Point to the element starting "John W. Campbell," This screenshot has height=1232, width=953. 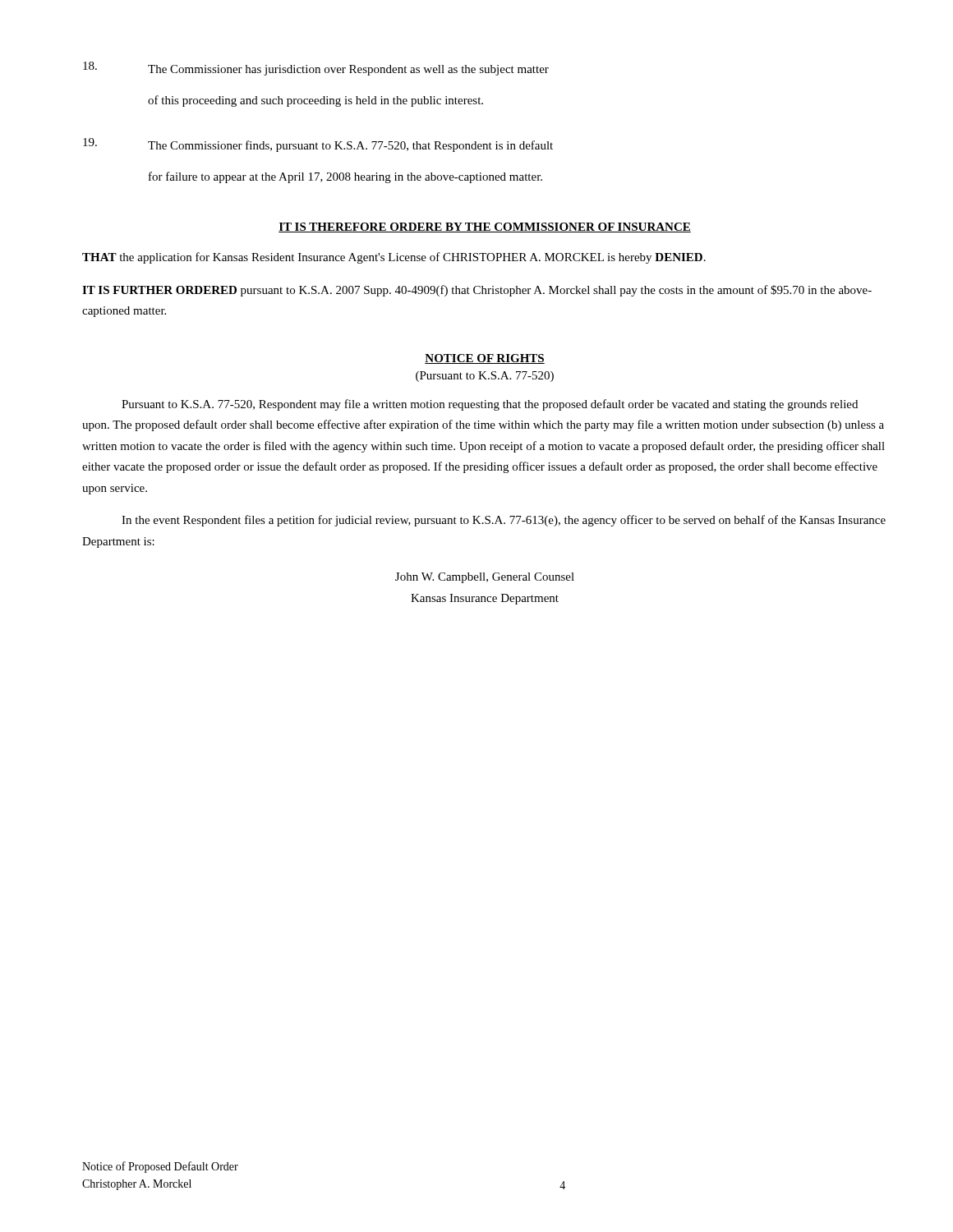[x=485, y=587]
